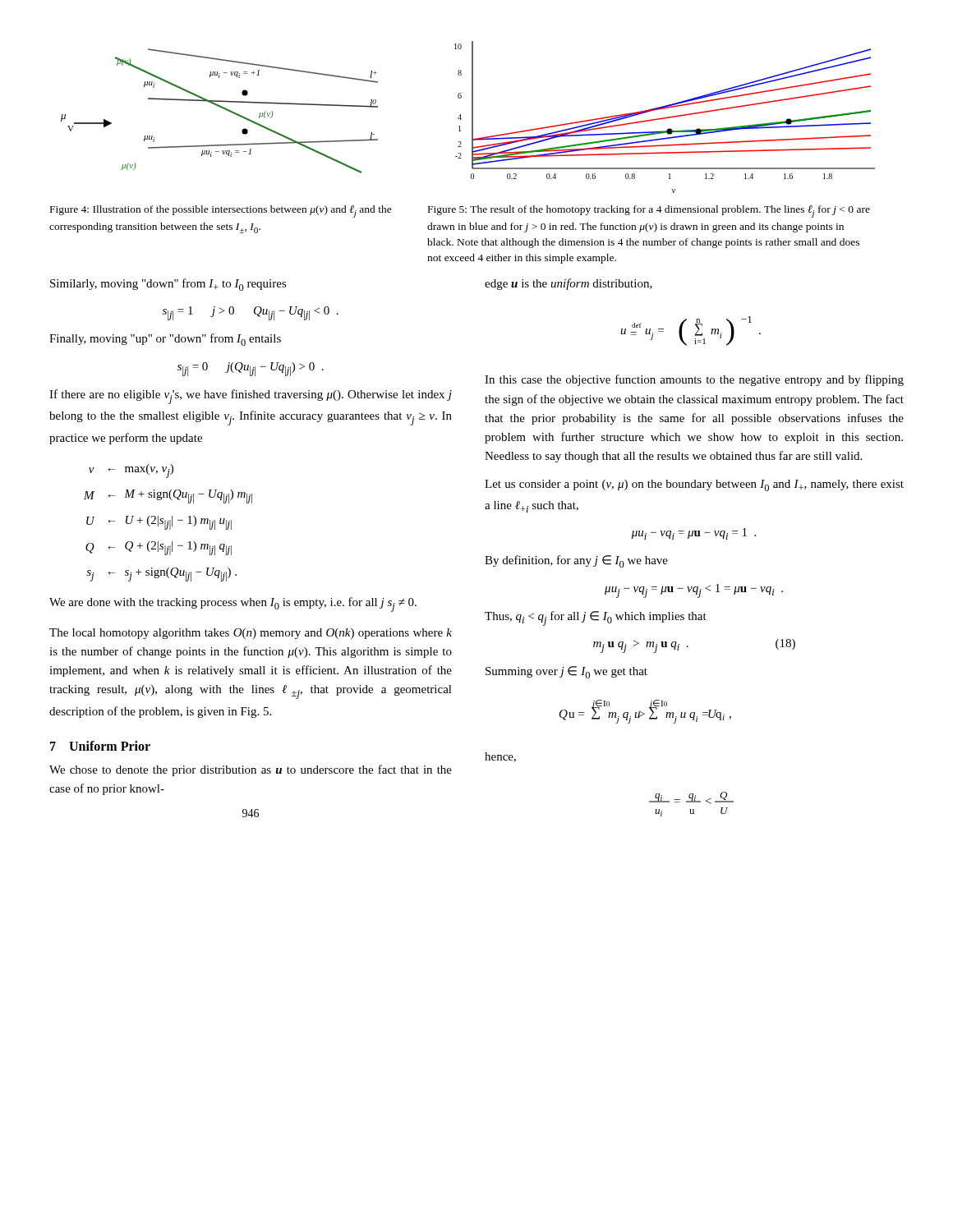Viewport: 953px width, 1232px height.
Task: Where is the passage that starts "Let us consider a point"?
Action: point(694,496)
